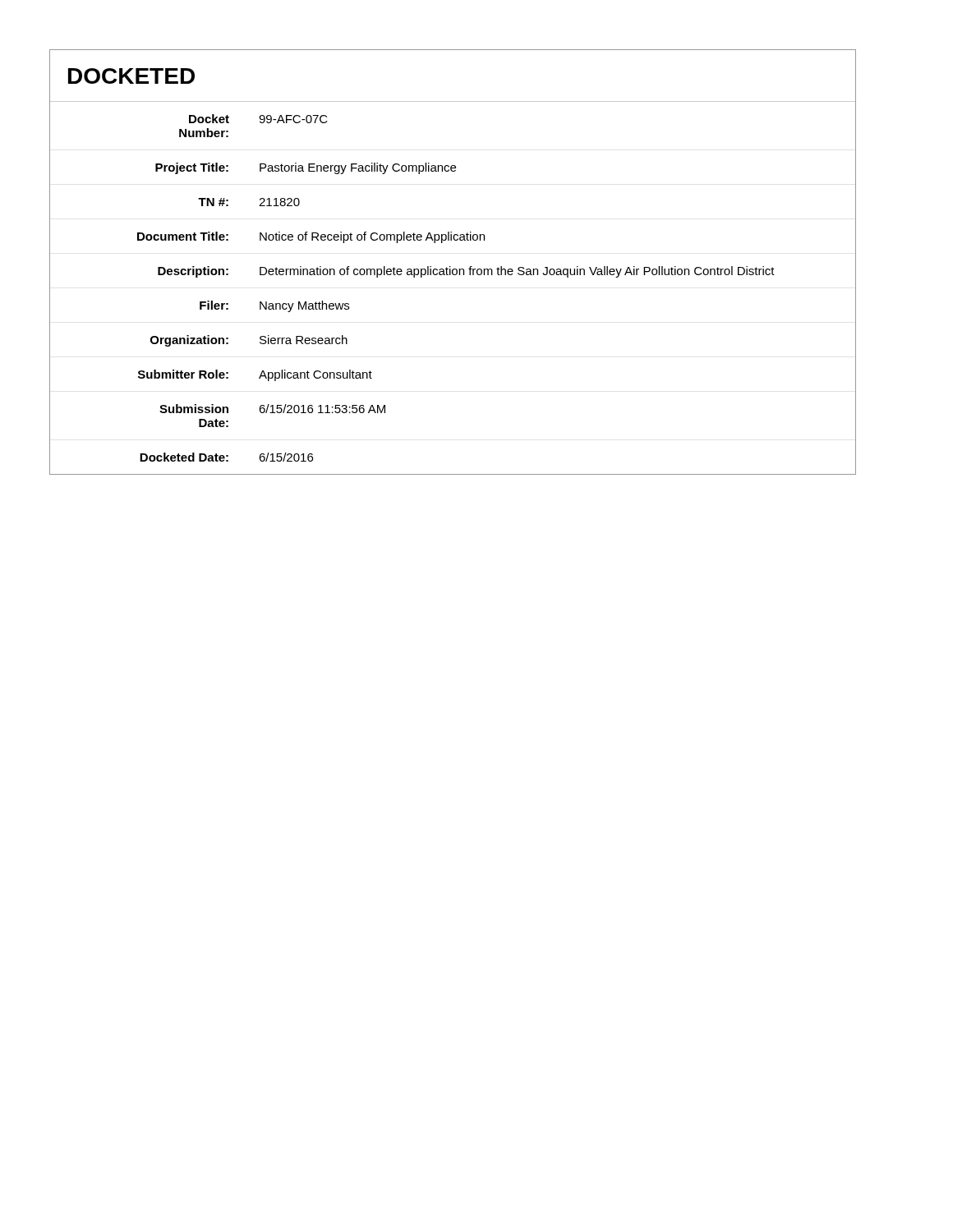Viewport: 953px width, 1232px height.
Task: Select the table that reads "Submitter Role:"
Action: pos(453,288)
